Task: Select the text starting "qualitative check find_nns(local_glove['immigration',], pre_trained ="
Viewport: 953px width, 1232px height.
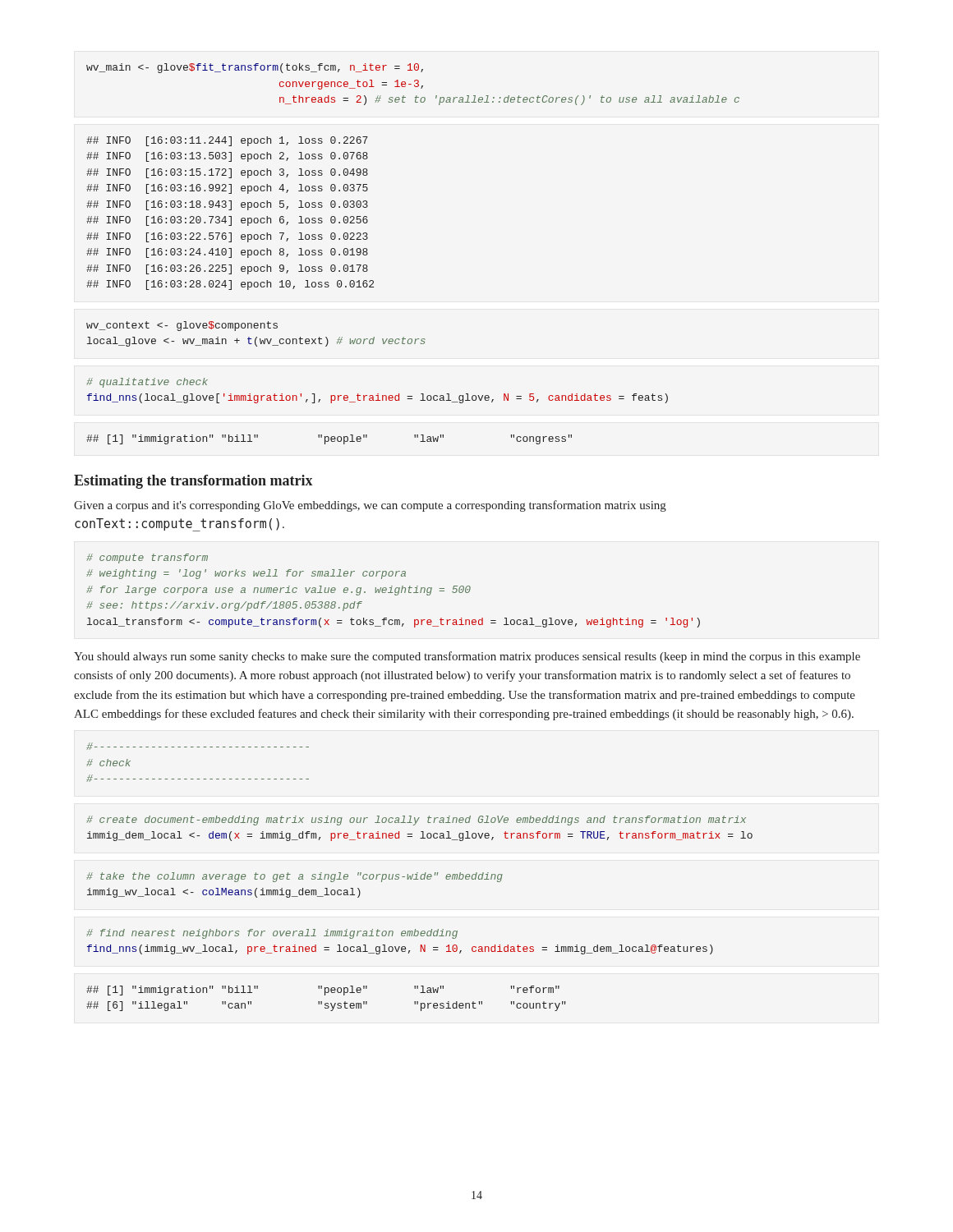Action: point(476,390)
